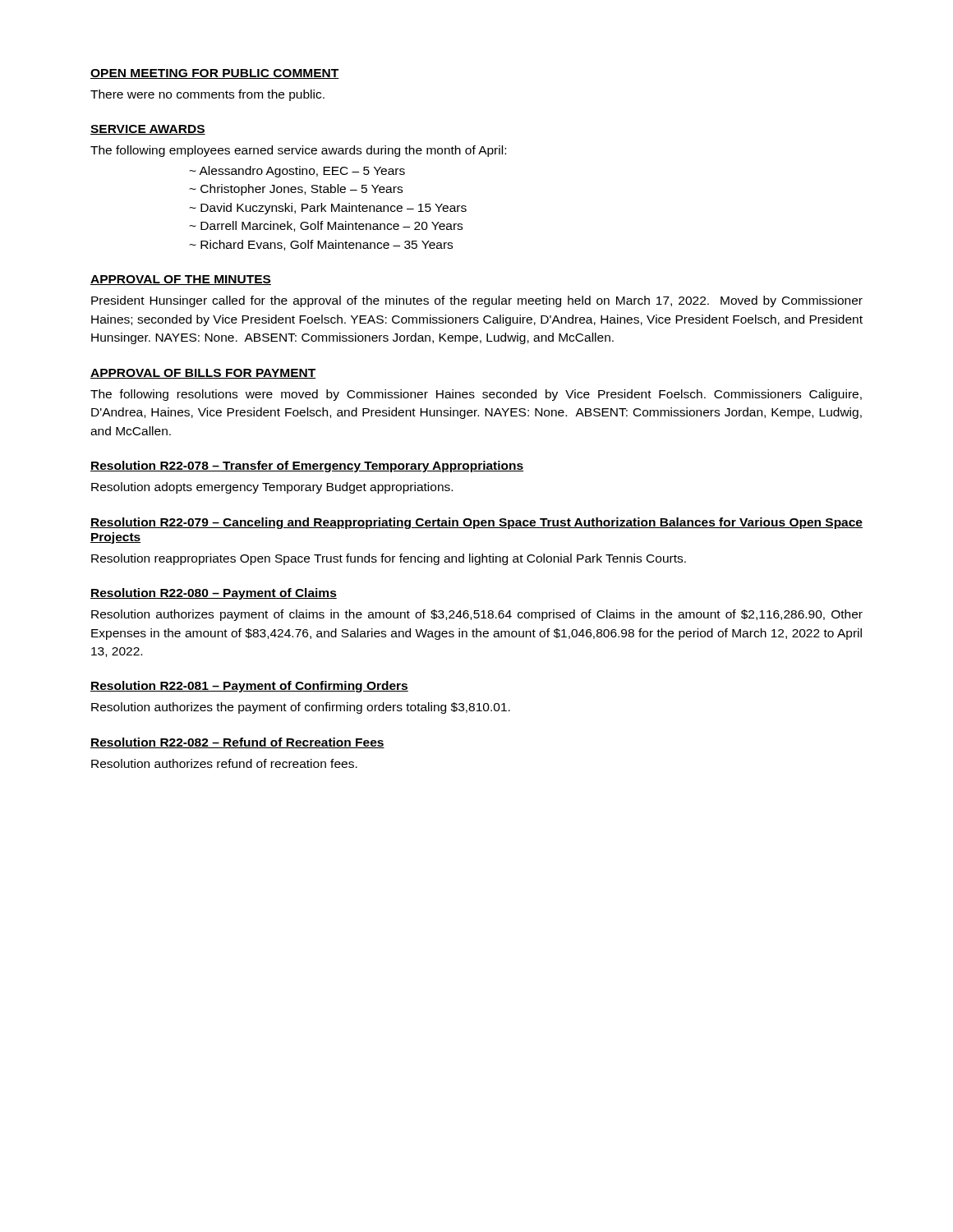This screenshot has height=1232, width=953.
Task: Locate the text block that says "President Hunsinger called for the"
Action: [476, 319]
